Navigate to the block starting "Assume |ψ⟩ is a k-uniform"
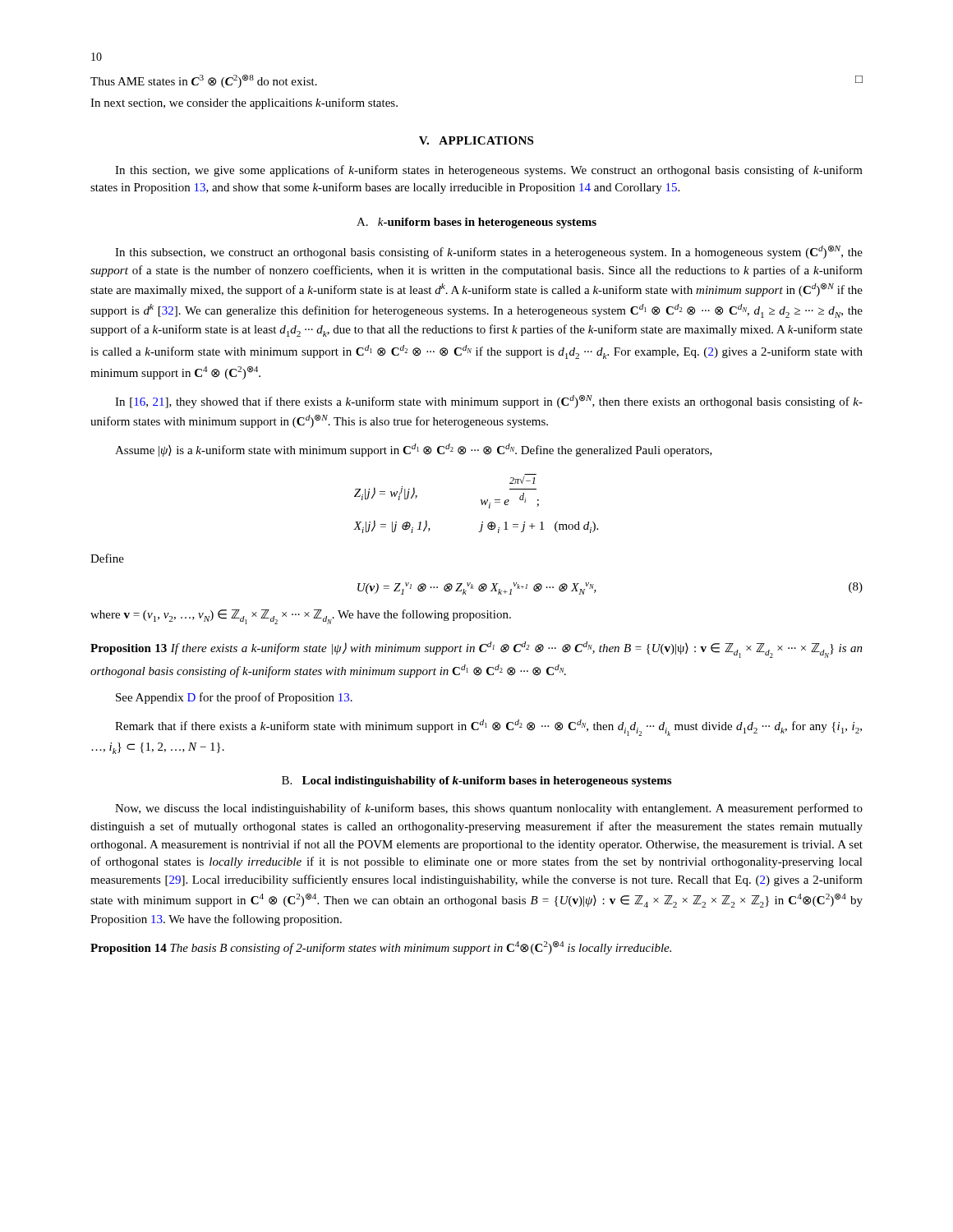Screen dimensions: 1232x953 414,449
